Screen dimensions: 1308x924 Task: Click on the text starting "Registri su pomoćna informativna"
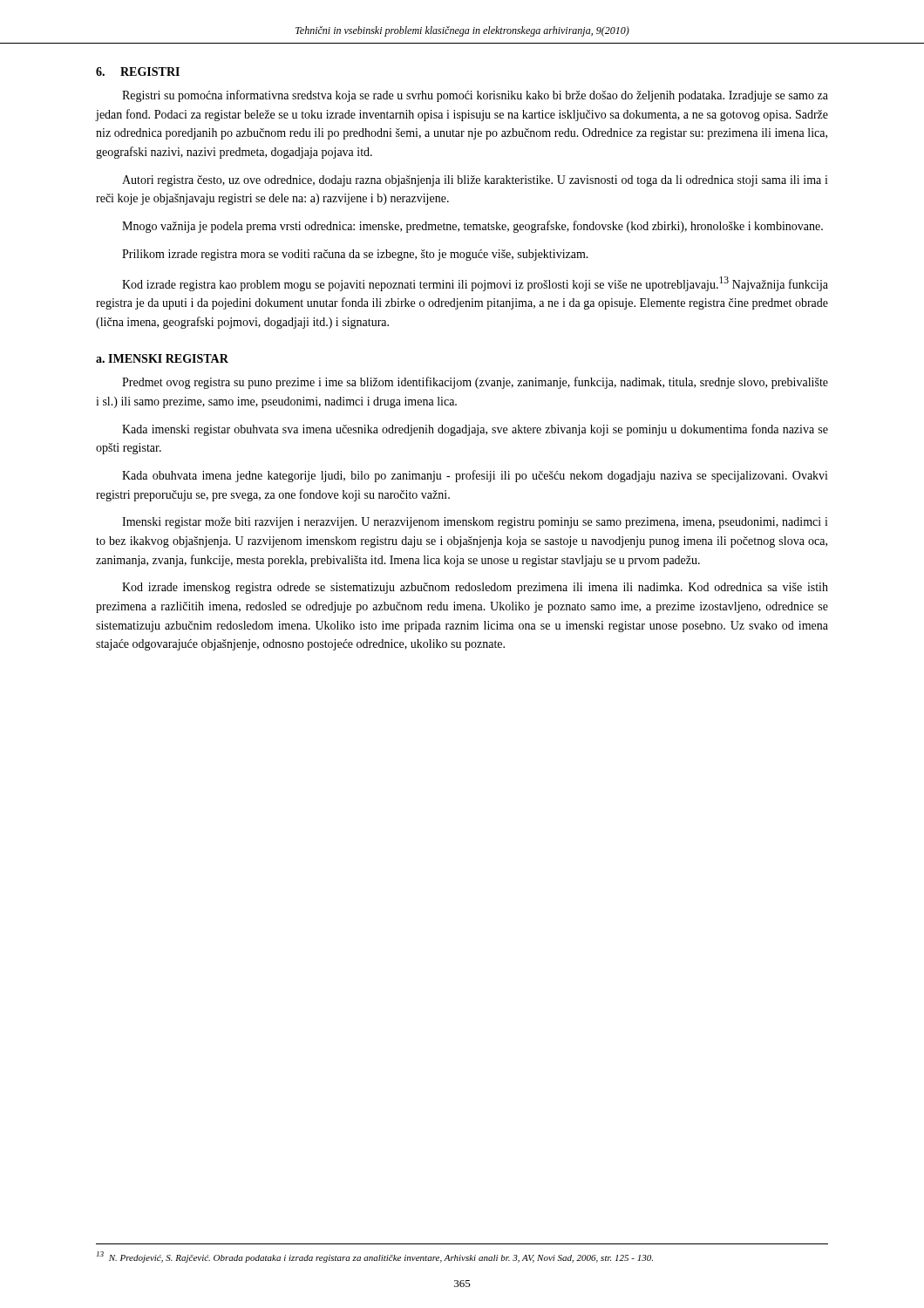pos(462,124)
